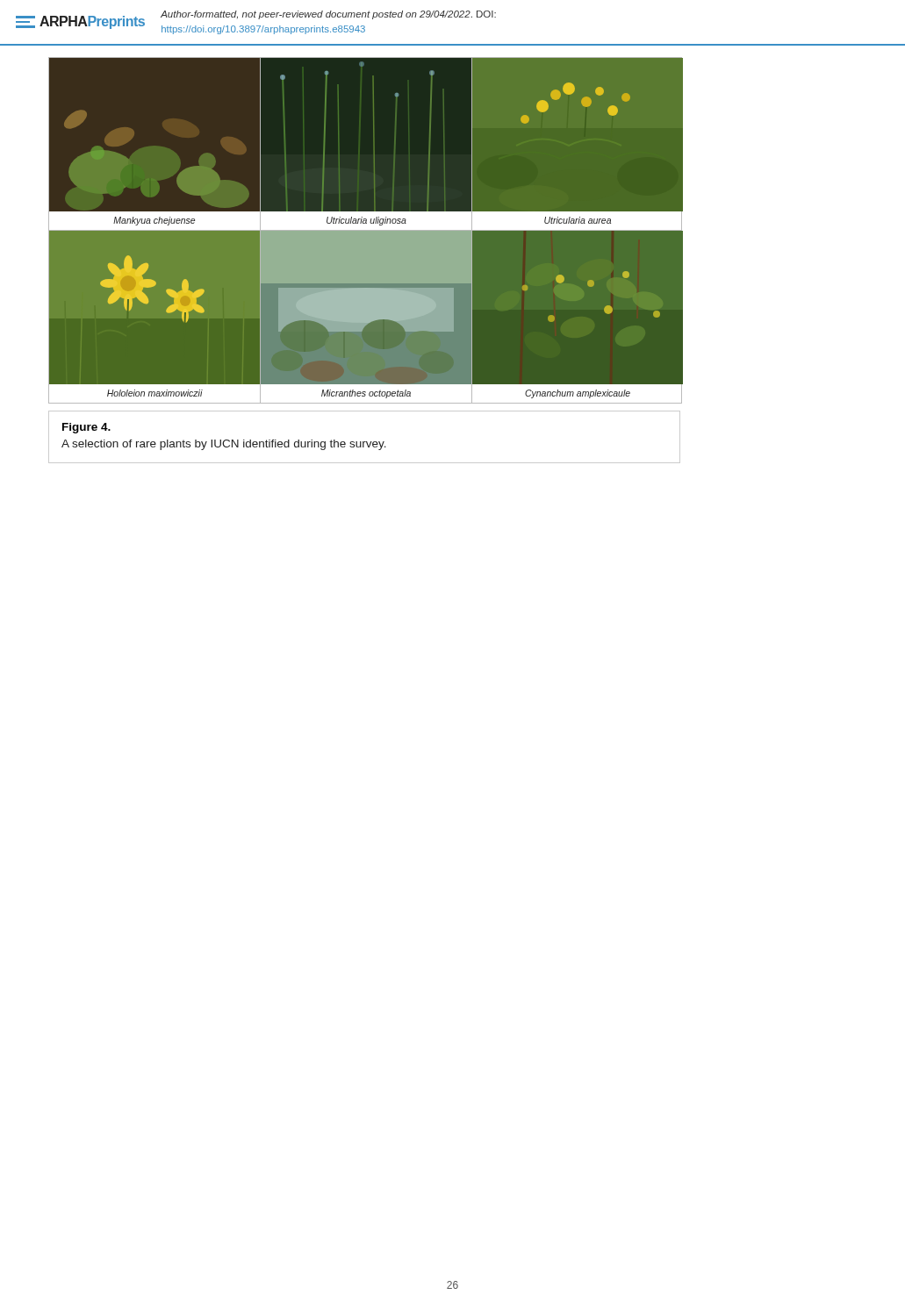The height and width of the screenshot is (1316, 905).
Task: Find the caption that says "Figure 4. A selection of rare"
Action: coord(364,435)
